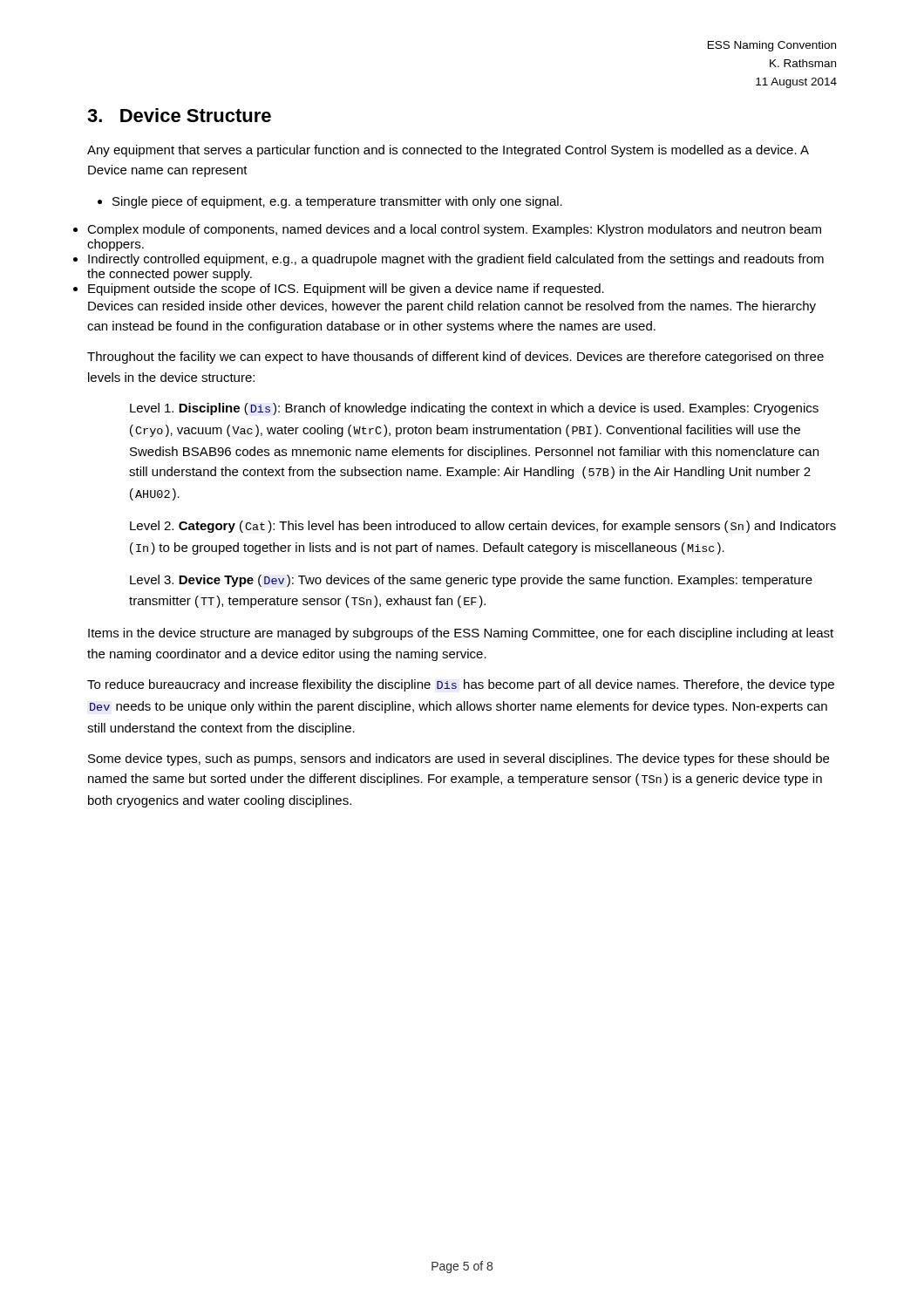
Task: Select the list item that reads "Indirectly controlled equipment, e.g., a"
Action: click(462, 266)
